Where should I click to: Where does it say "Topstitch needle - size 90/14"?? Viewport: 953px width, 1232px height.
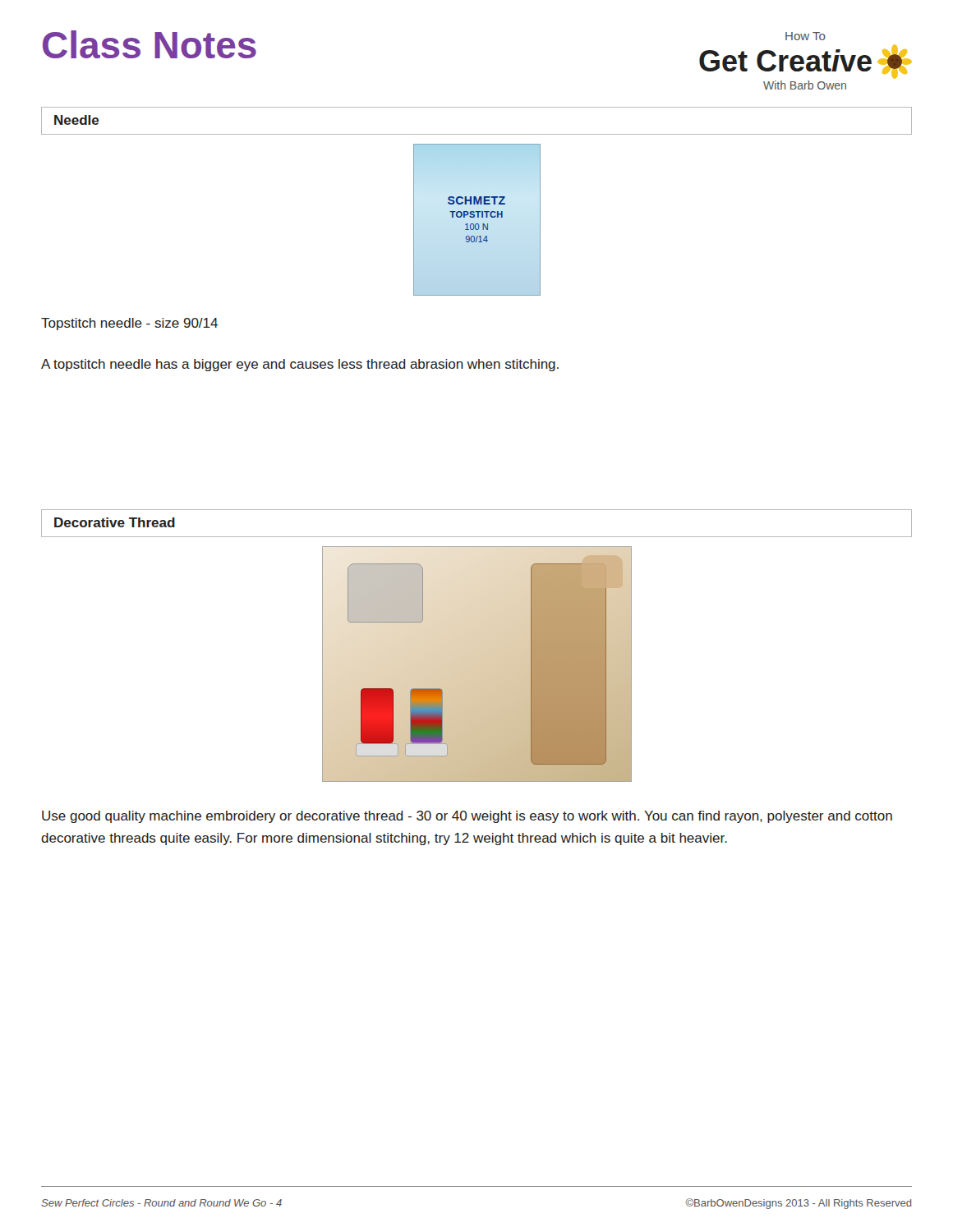point(130,323)
